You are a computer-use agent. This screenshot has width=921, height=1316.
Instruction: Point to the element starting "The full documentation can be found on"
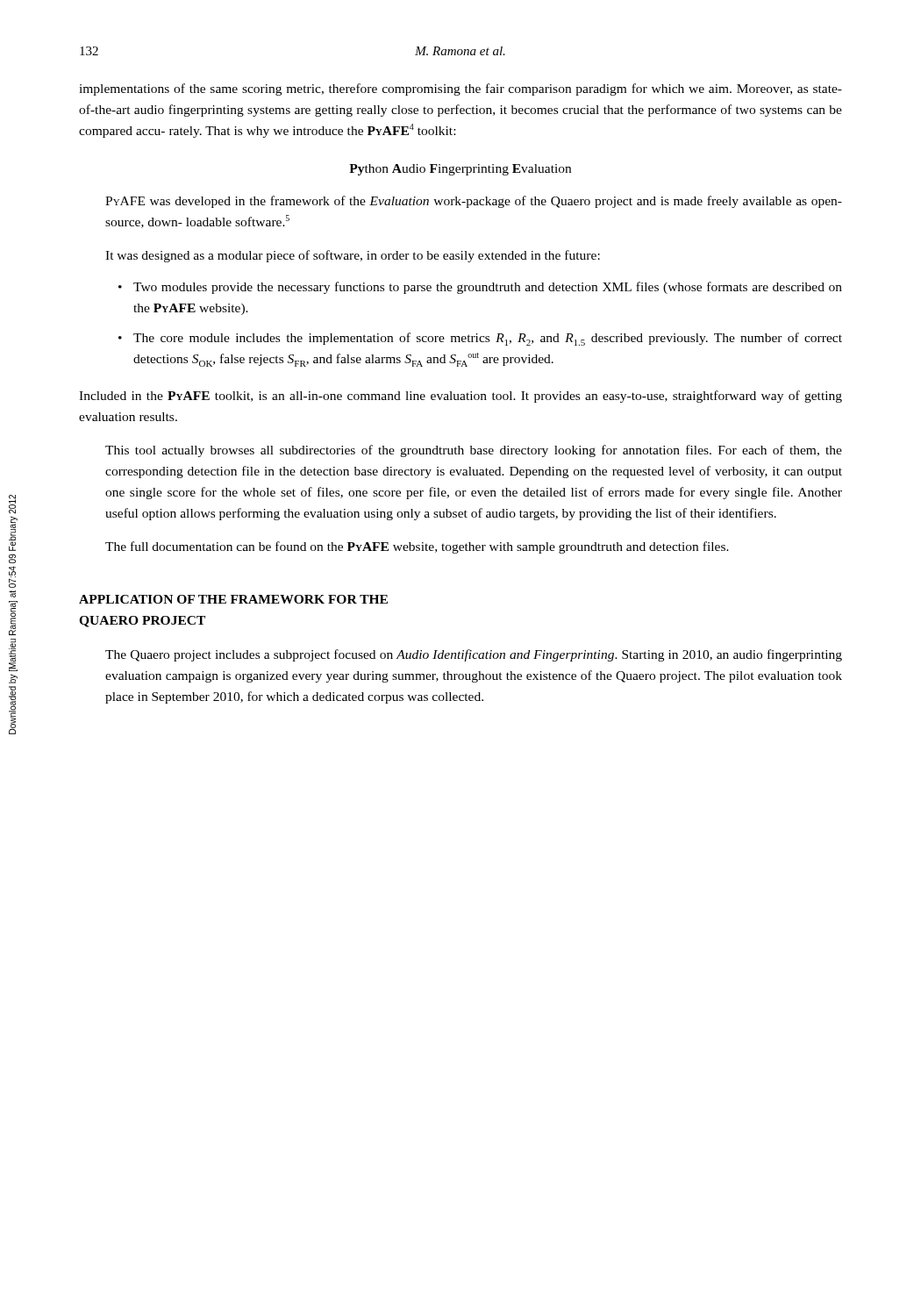coord(417,546)
